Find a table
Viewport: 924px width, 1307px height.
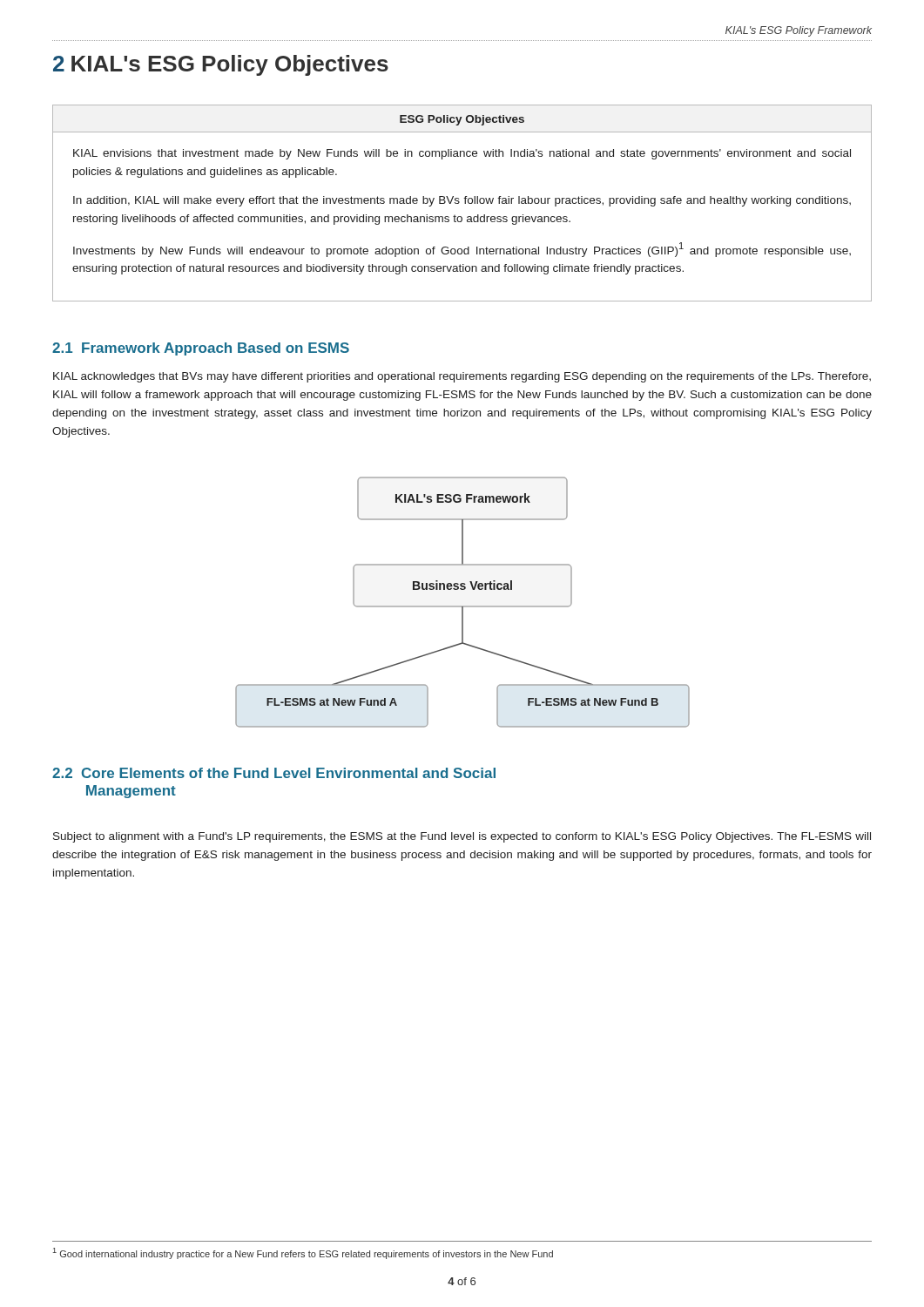(x=462, y=203)
